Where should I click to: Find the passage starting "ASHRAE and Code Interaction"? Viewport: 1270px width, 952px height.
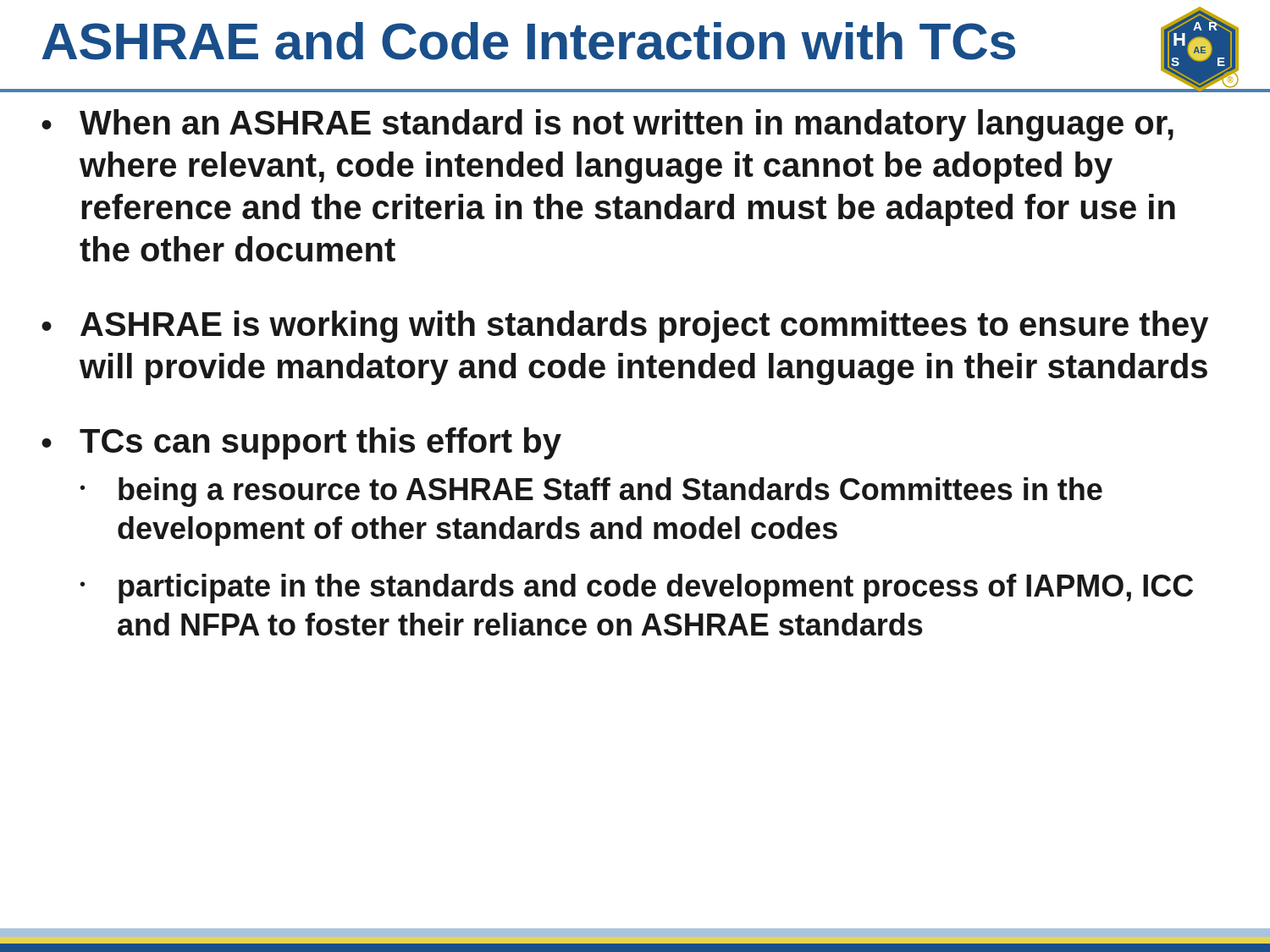[529, 41]
